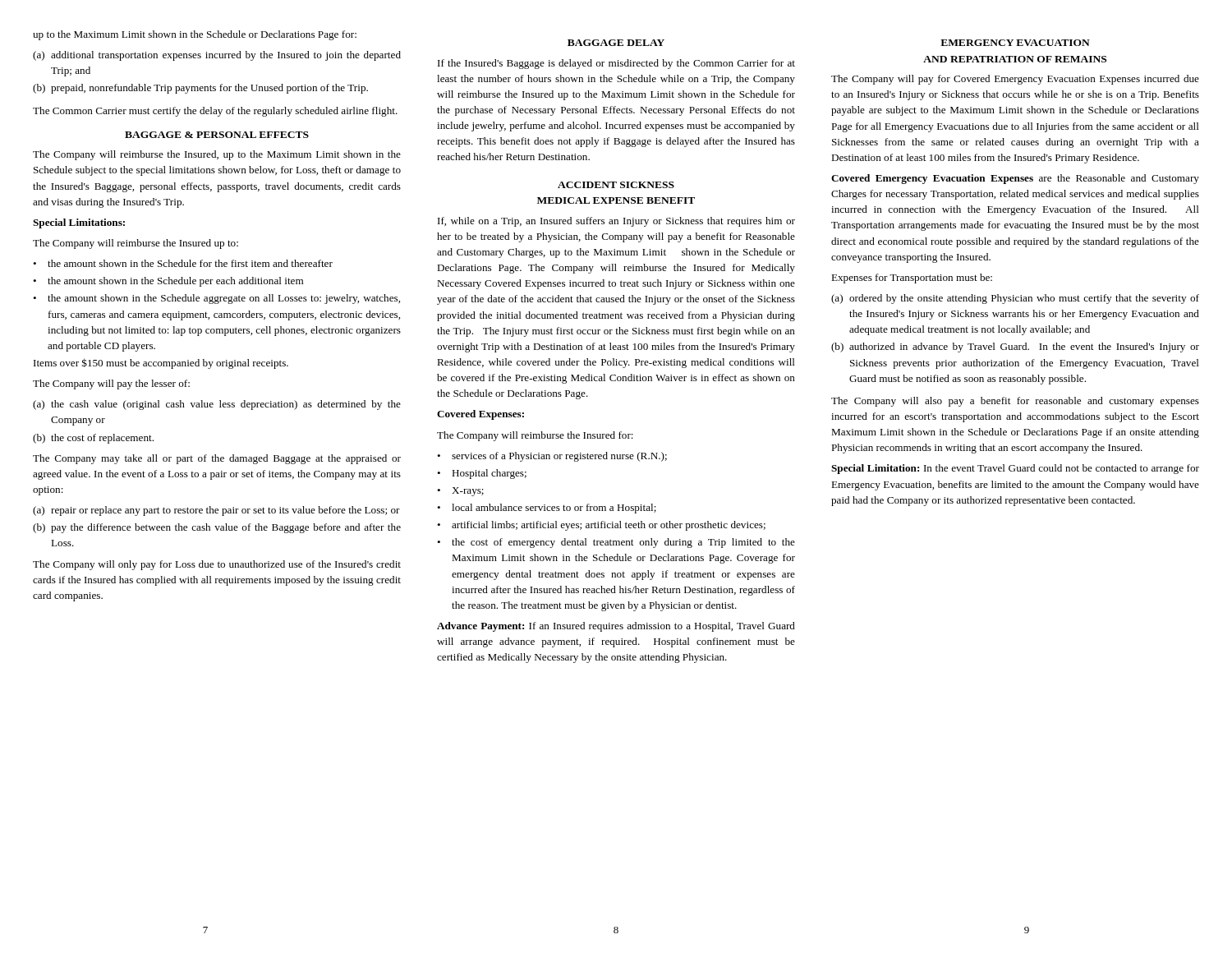Where is the passage that starts "The Company will reimburse the Insured, up"?
Image resolution: width=1232 pixels, height=953 pixels.
pyautogui.click(x=217, y=178)
